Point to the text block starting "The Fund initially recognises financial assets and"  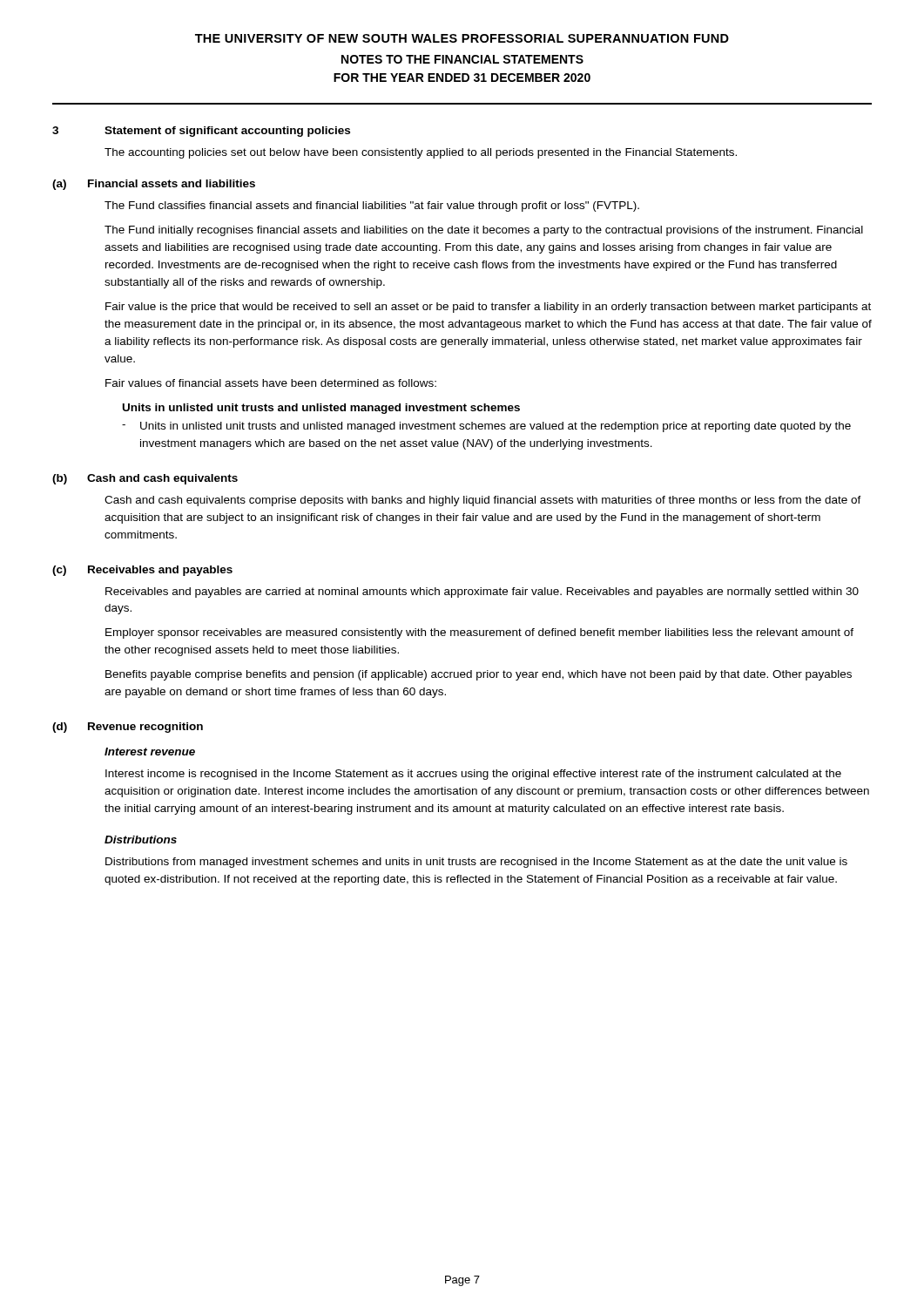click(484, 256)
